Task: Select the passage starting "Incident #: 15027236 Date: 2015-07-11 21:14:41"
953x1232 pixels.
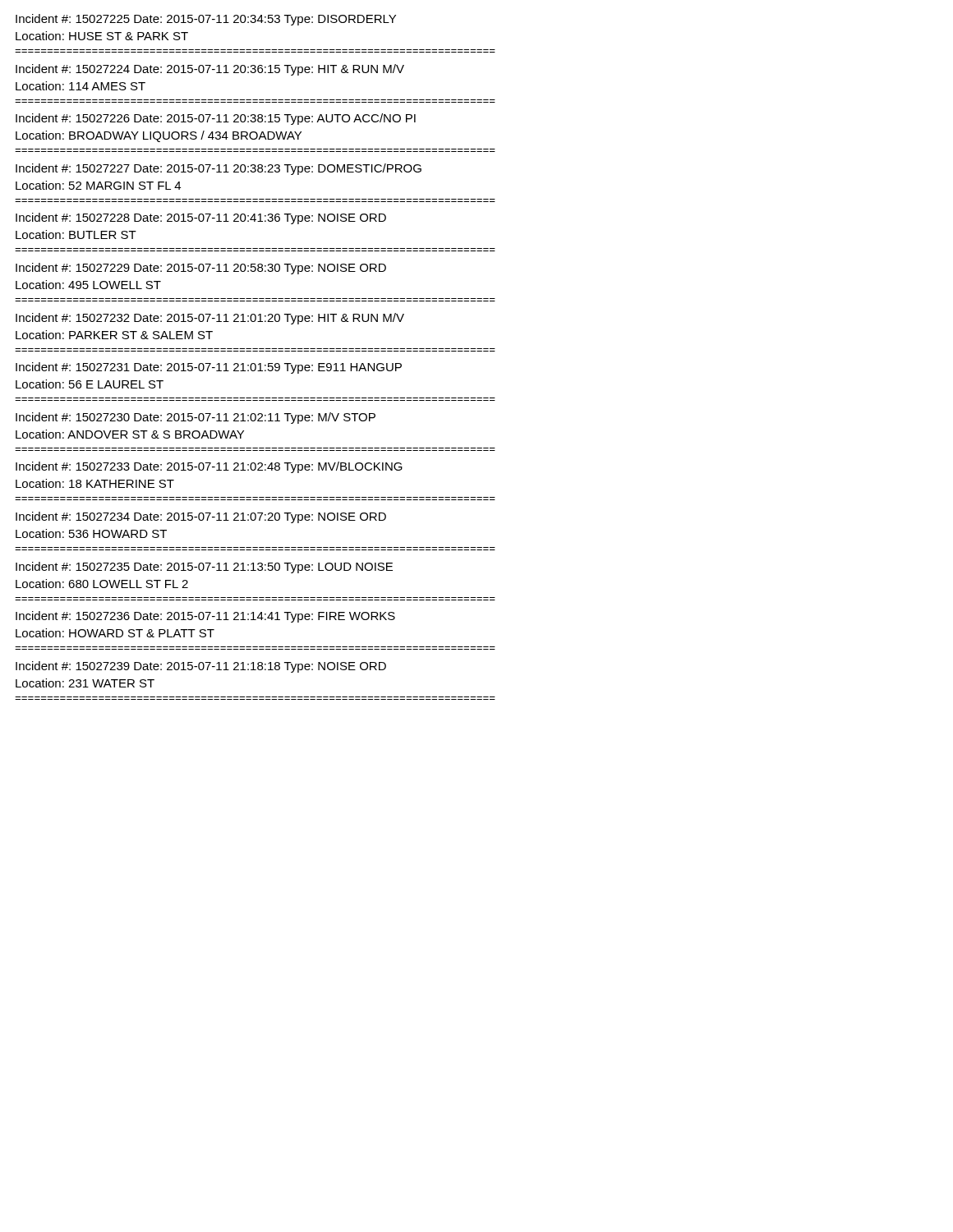Action: (x=205, y=617)
